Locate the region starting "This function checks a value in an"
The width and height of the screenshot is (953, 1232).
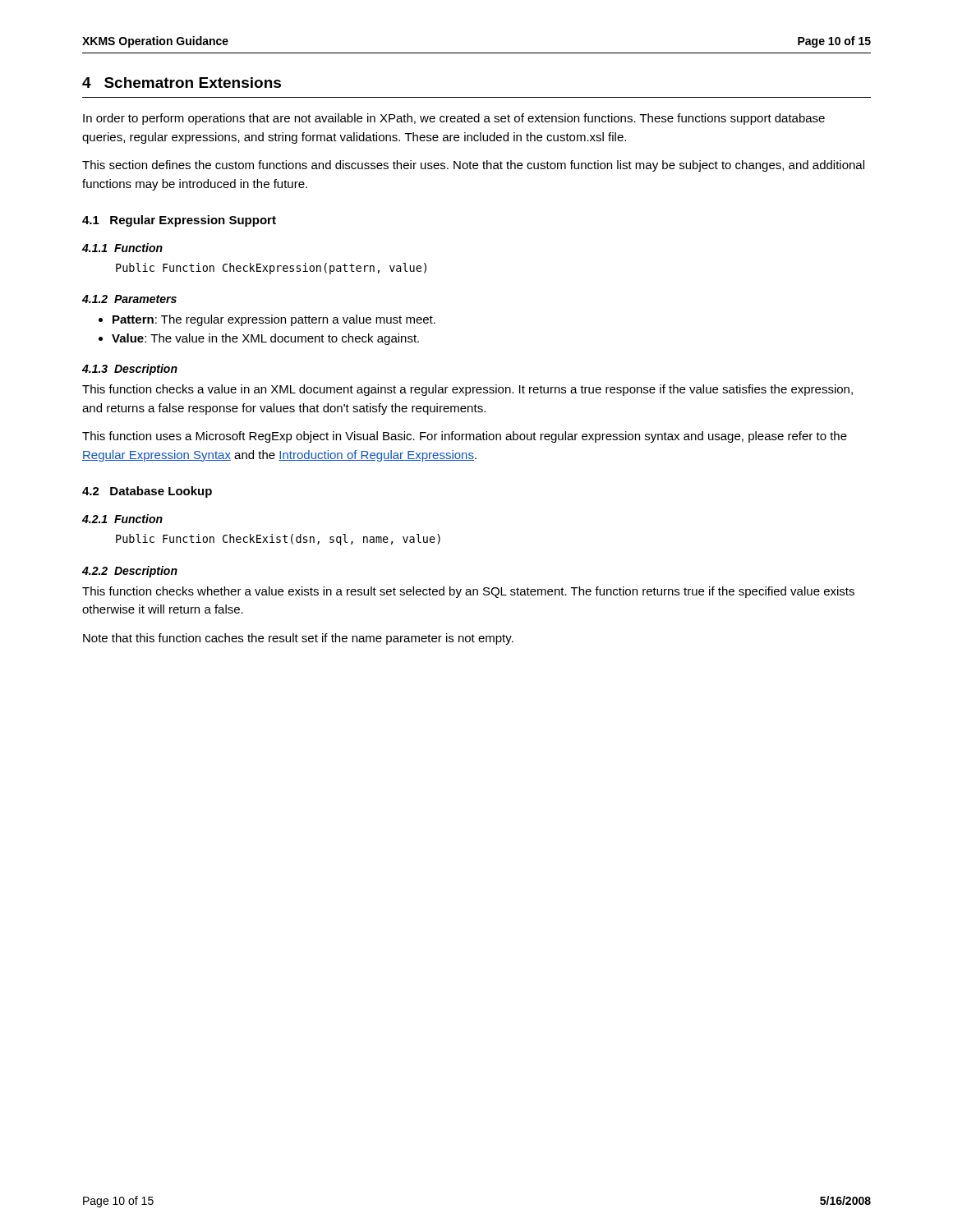coord(476,399)
